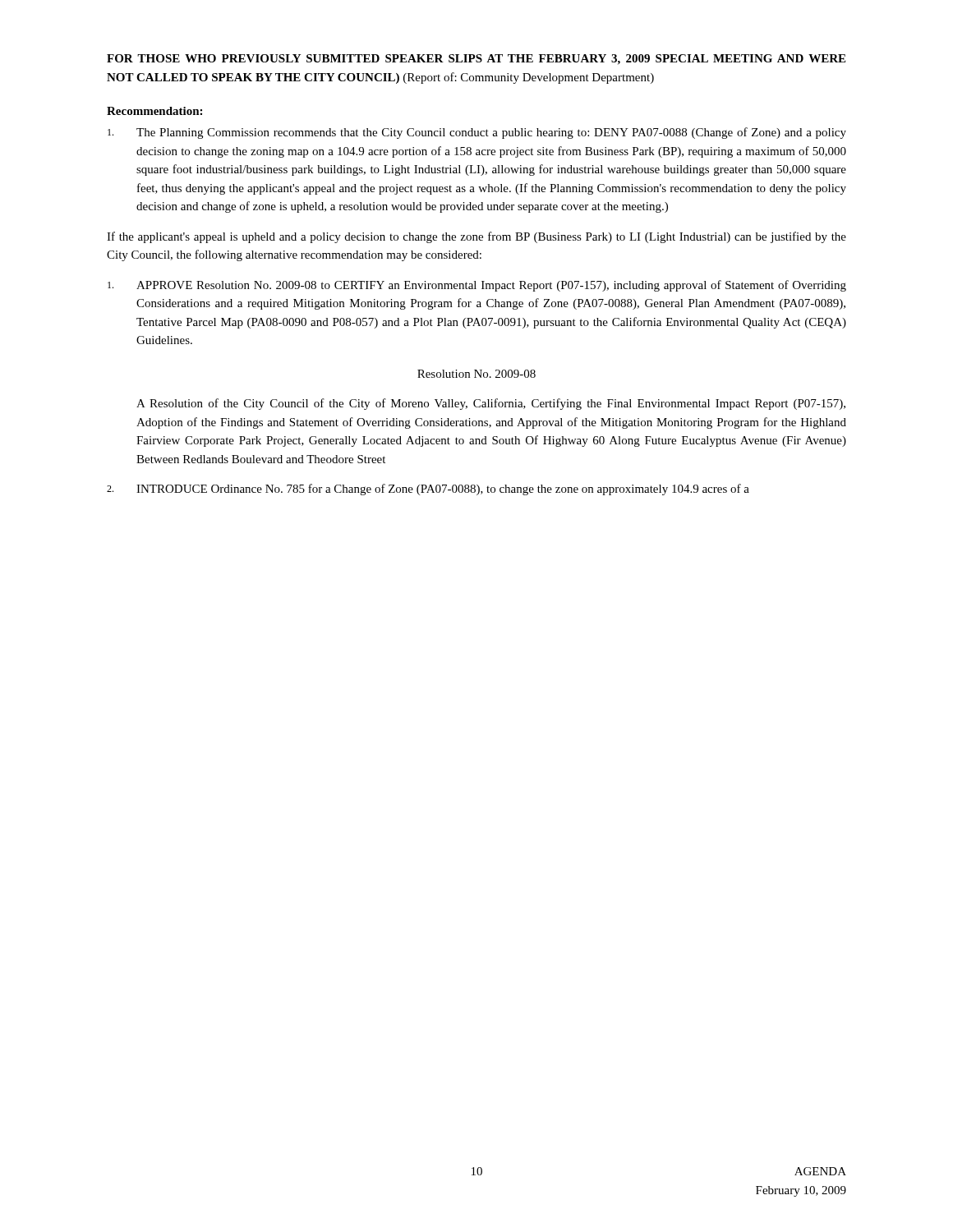Select the region starting "Resolution No. 2009-08"
The image size is (953, 1232).
tap(476, 373)
